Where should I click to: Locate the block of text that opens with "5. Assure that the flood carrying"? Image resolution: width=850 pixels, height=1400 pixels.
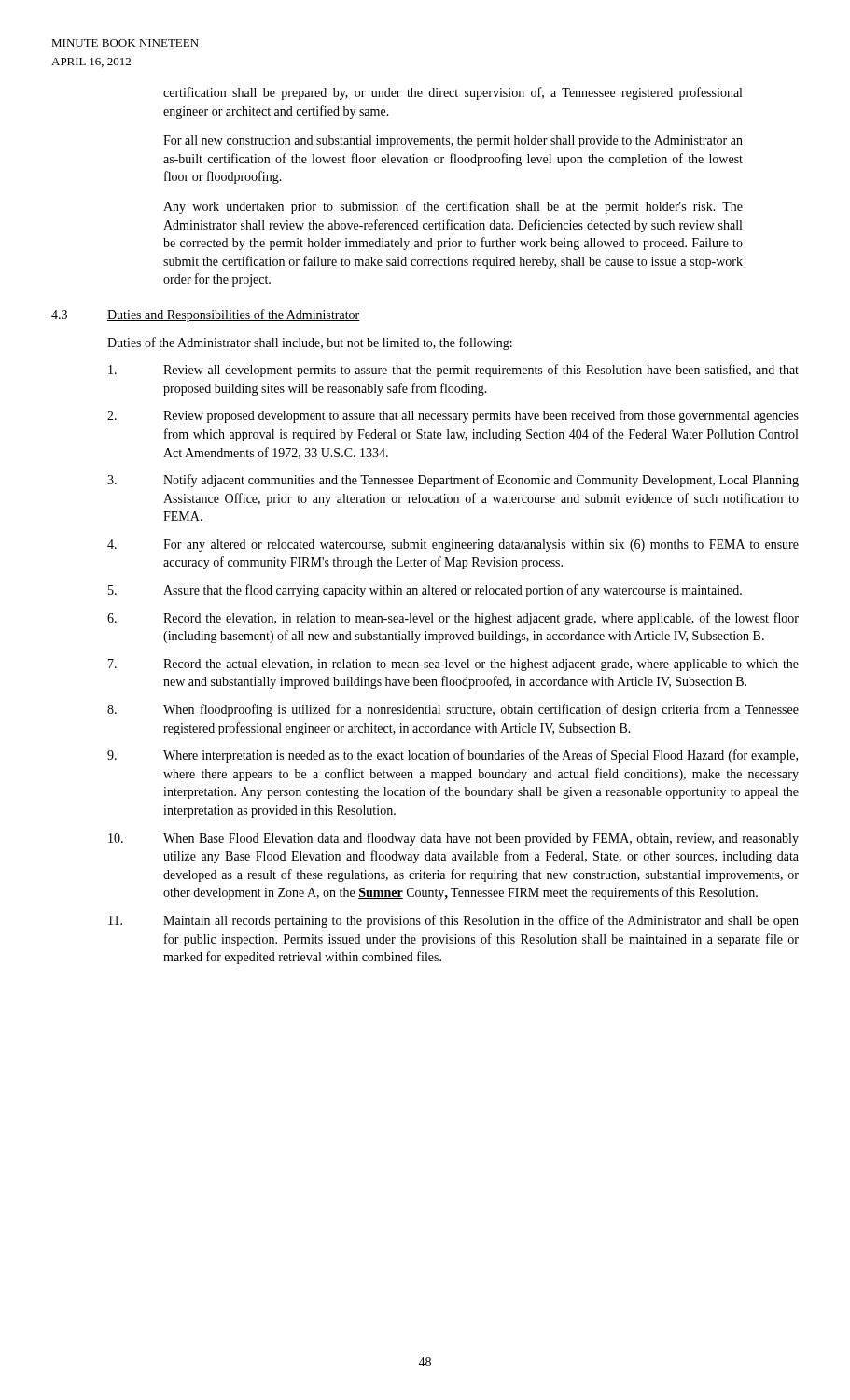(x=453, y=591)
